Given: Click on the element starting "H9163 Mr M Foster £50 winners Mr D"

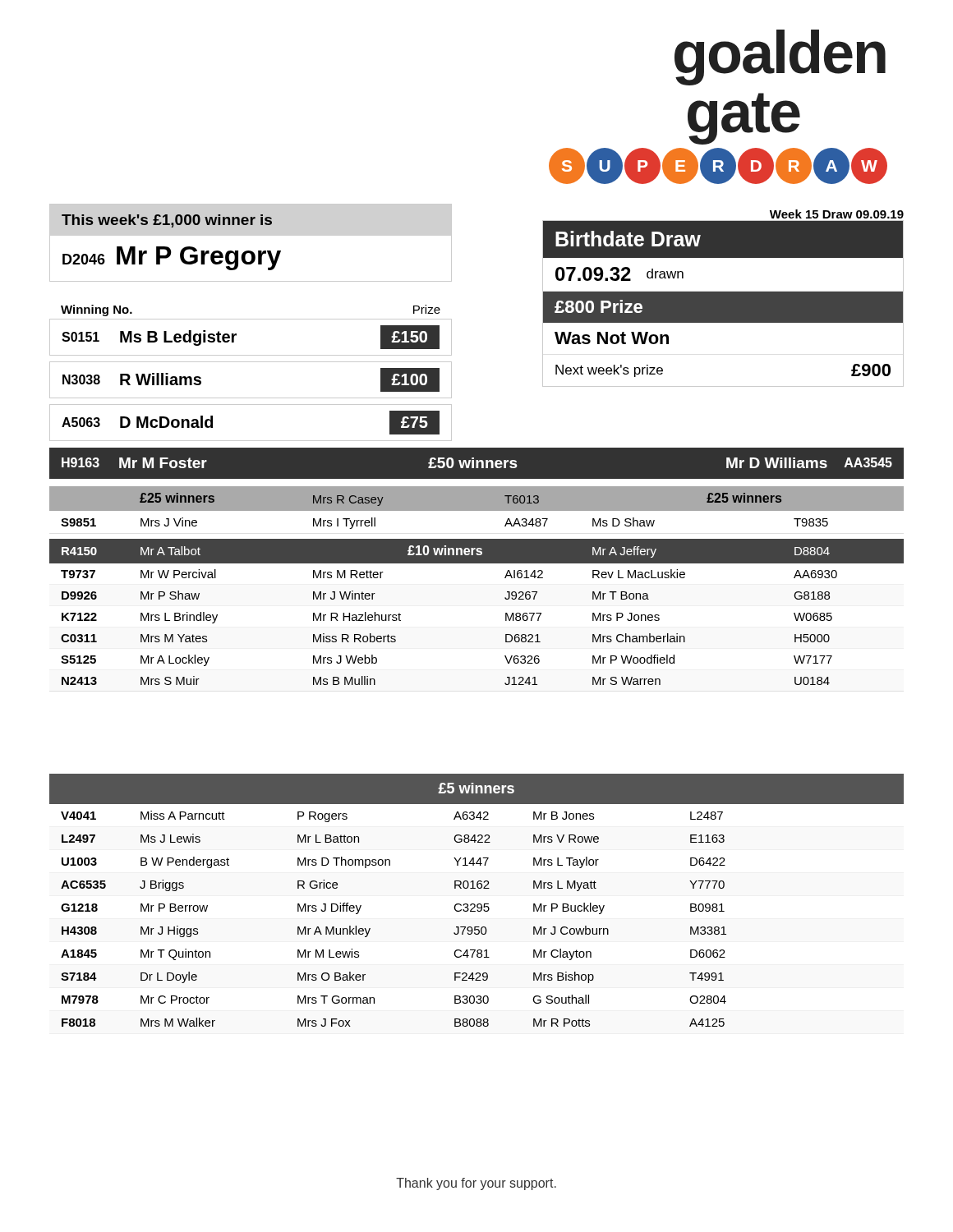Looking at the screenshot, I should (x=476, y=463).
